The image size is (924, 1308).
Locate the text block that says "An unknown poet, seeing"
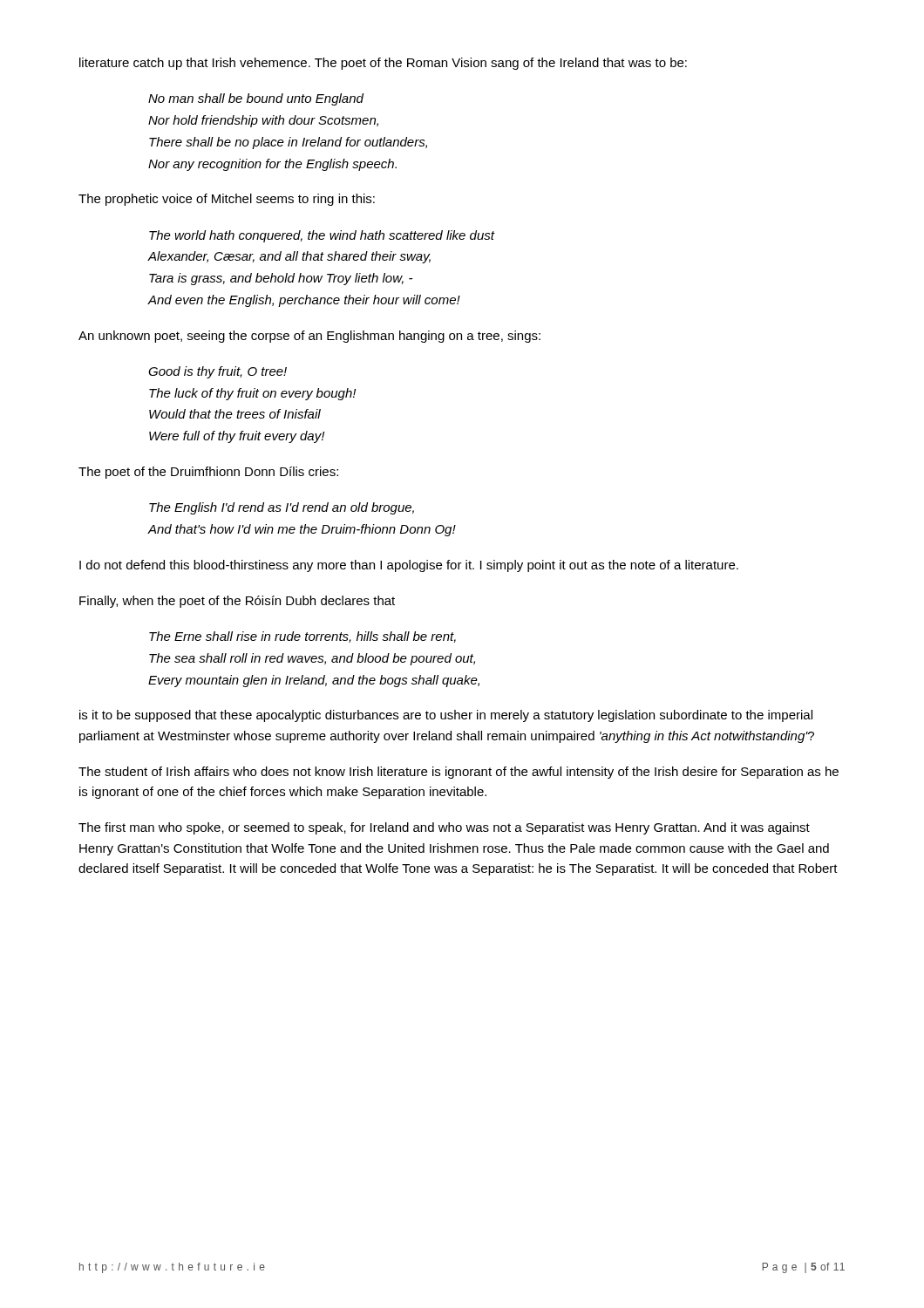tap(310, 335)
